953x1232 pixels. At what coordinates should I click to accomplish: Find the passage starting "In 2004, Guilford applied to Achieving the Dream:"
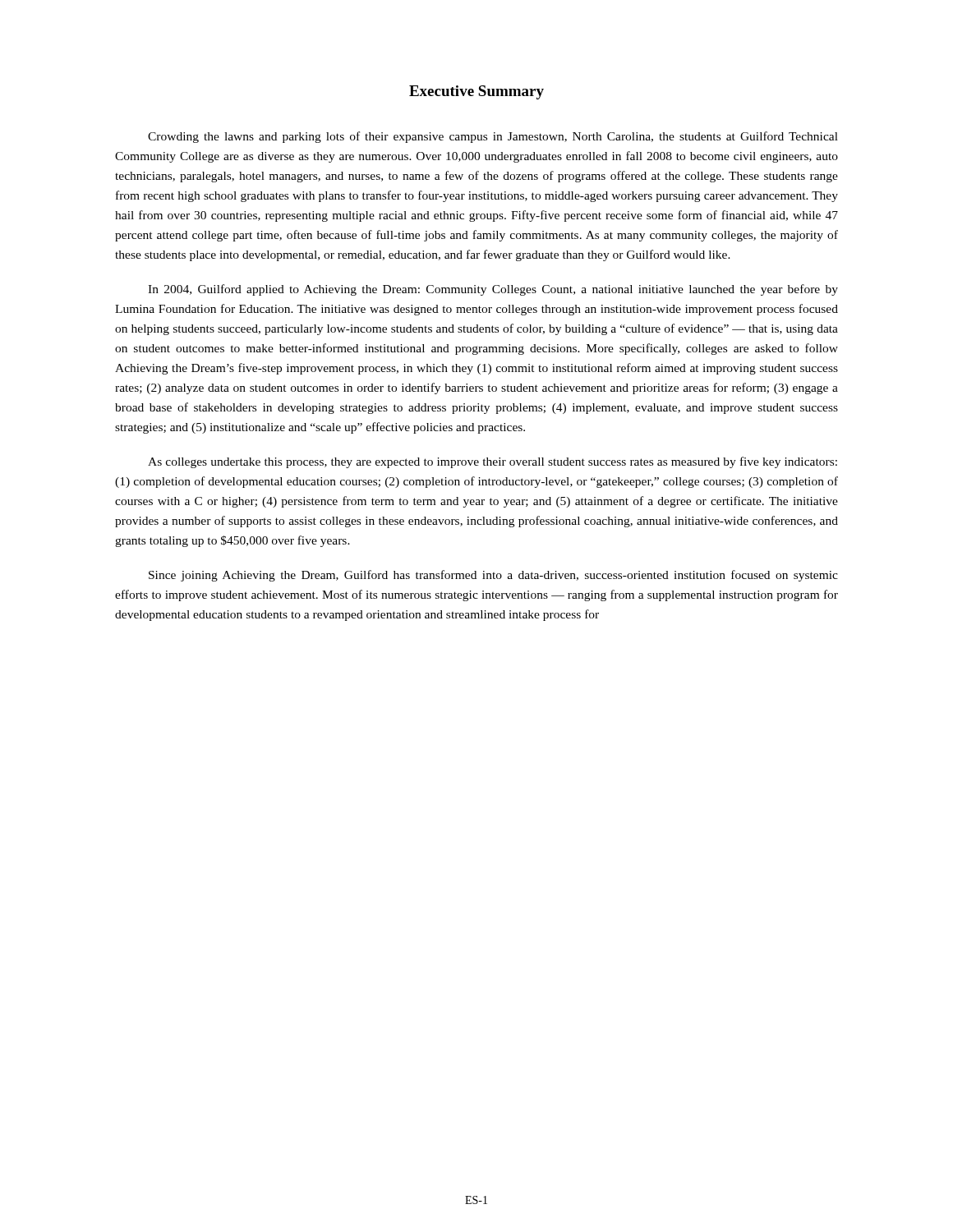[476, 358]
